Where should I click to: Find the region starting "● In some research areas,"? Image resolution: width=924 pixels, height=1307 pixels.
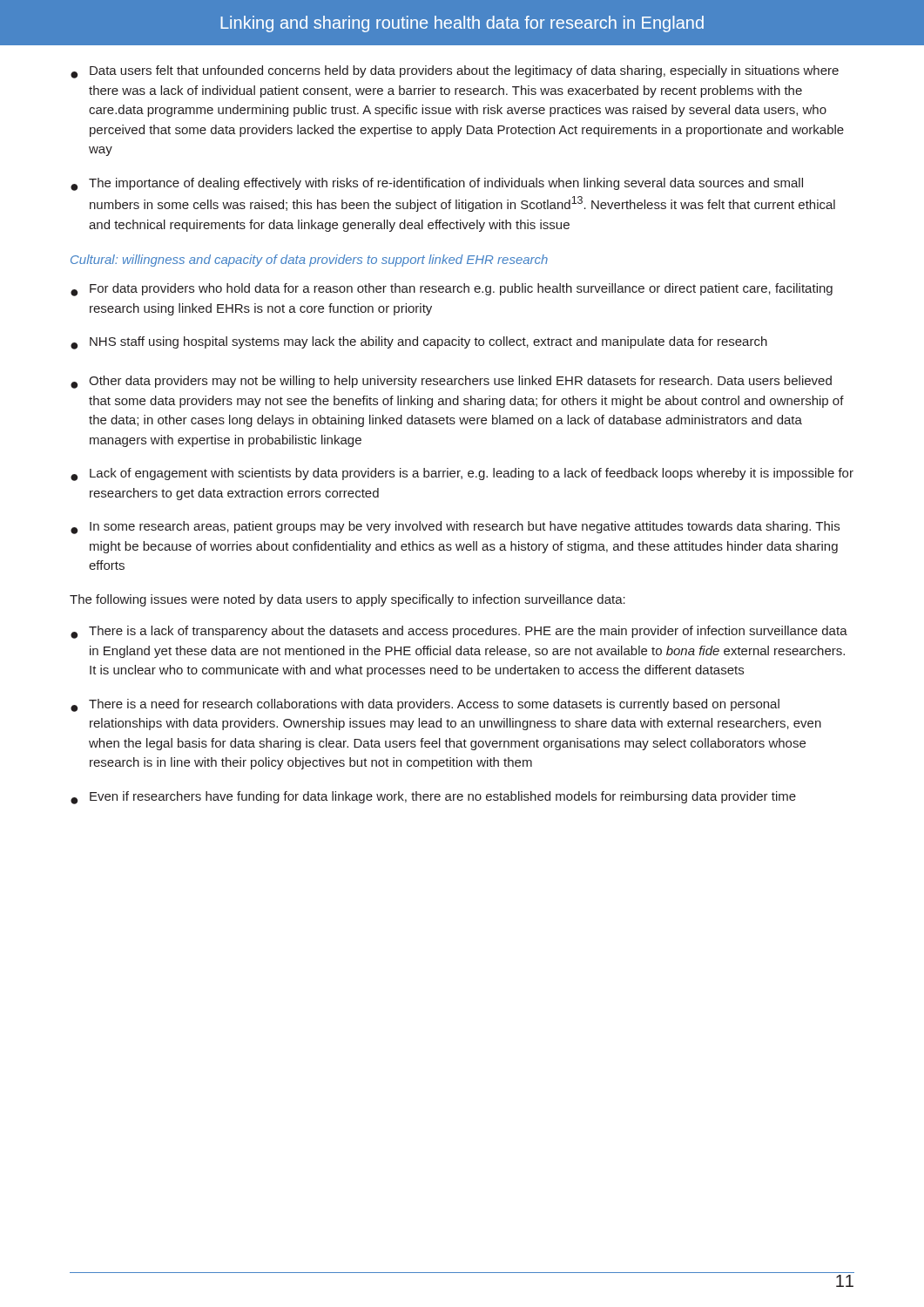pyautogui.click(x=462, y=546)
